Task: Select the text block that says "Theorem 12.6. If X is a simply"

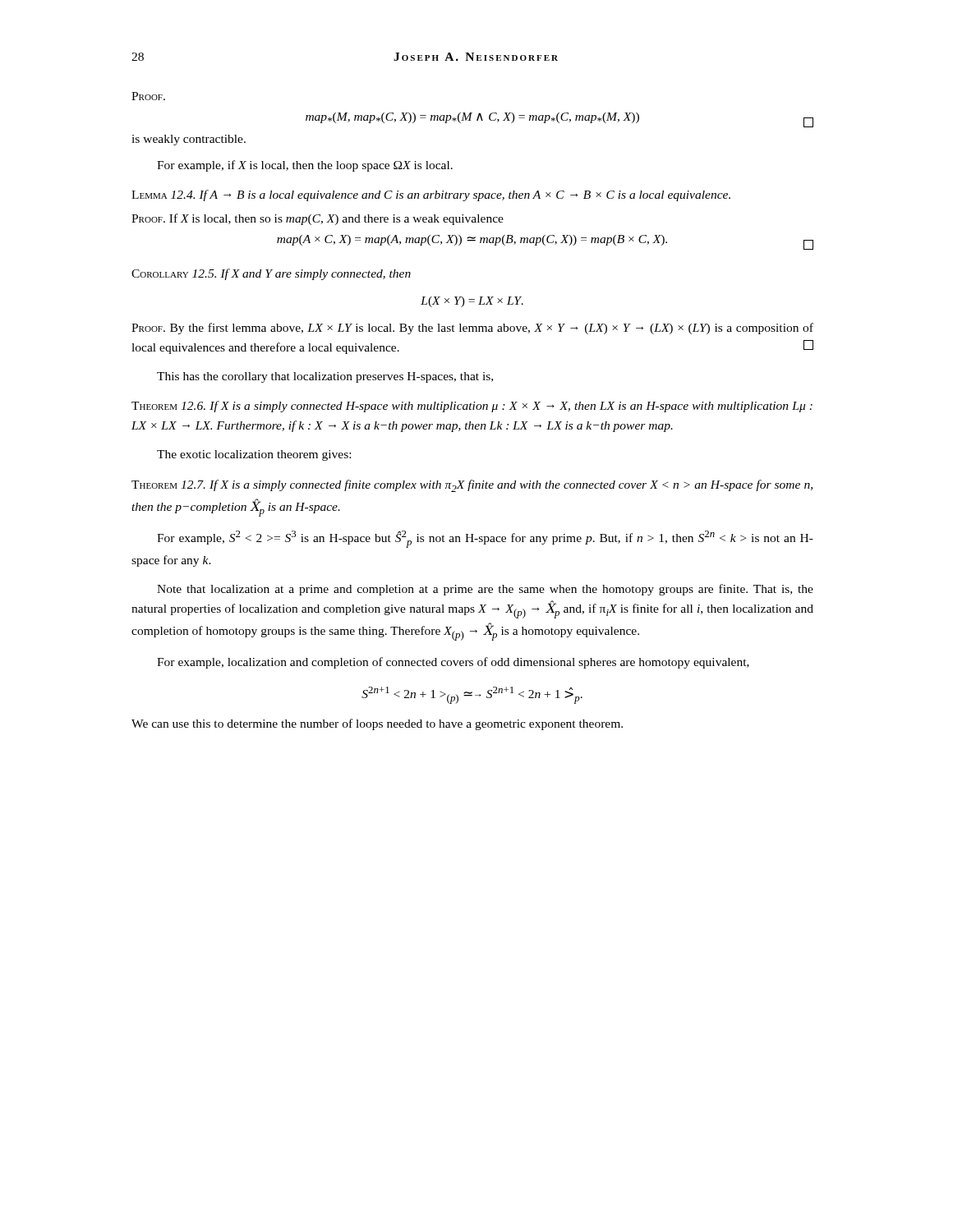Action: (x=472, y=415)
